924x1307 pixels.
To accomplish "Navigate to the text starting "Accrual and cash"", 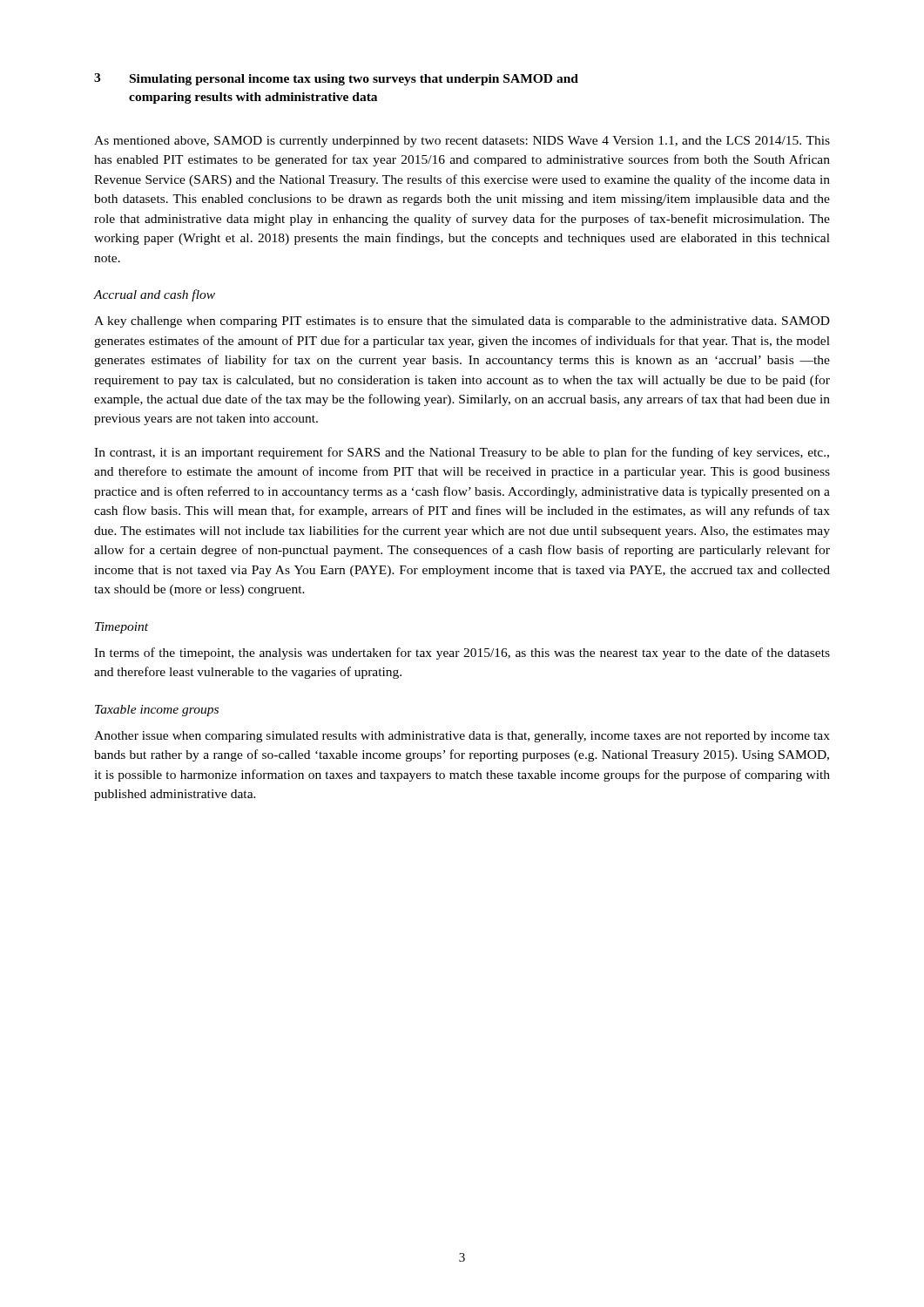I will 155,294.
